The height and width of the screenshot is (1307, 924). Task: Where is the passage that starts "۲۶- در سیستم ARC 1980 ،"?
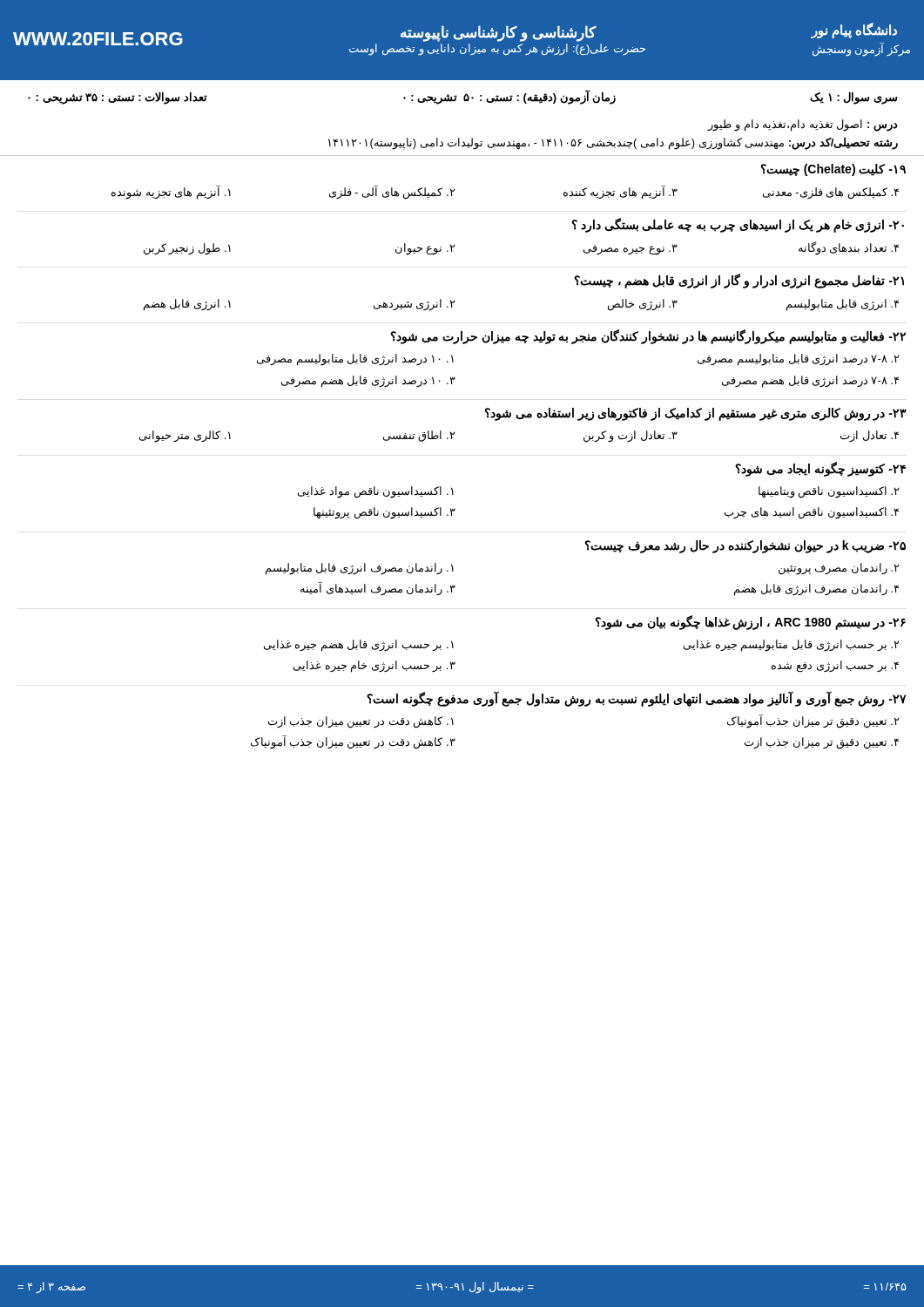point(462,644)
